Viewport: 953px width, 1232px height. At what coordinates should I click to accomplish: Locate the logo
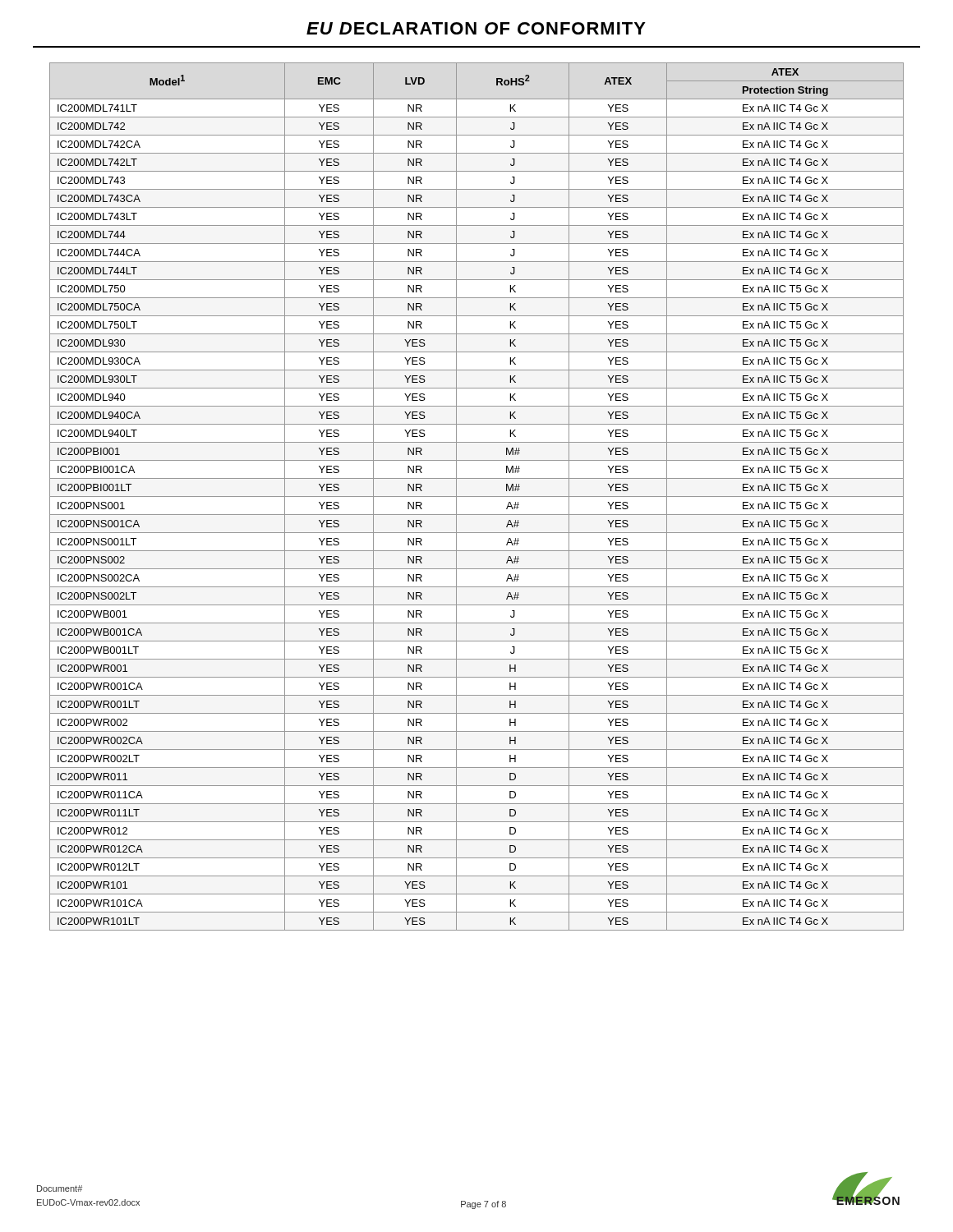872,1186
